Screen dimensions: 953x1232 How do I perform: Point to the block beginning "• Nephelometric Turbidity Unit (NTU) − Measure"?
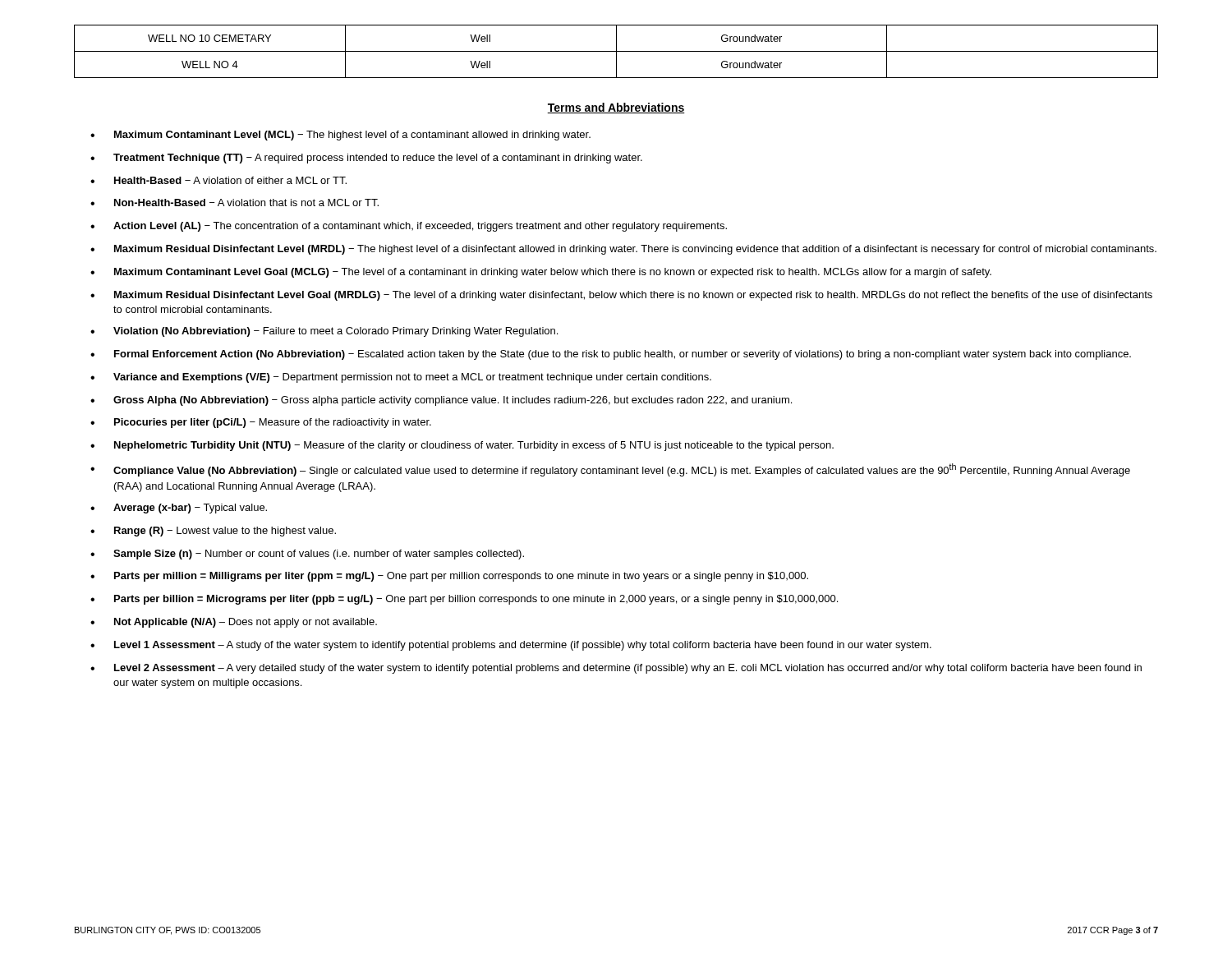pyautogui.click(x=624, y=447)
